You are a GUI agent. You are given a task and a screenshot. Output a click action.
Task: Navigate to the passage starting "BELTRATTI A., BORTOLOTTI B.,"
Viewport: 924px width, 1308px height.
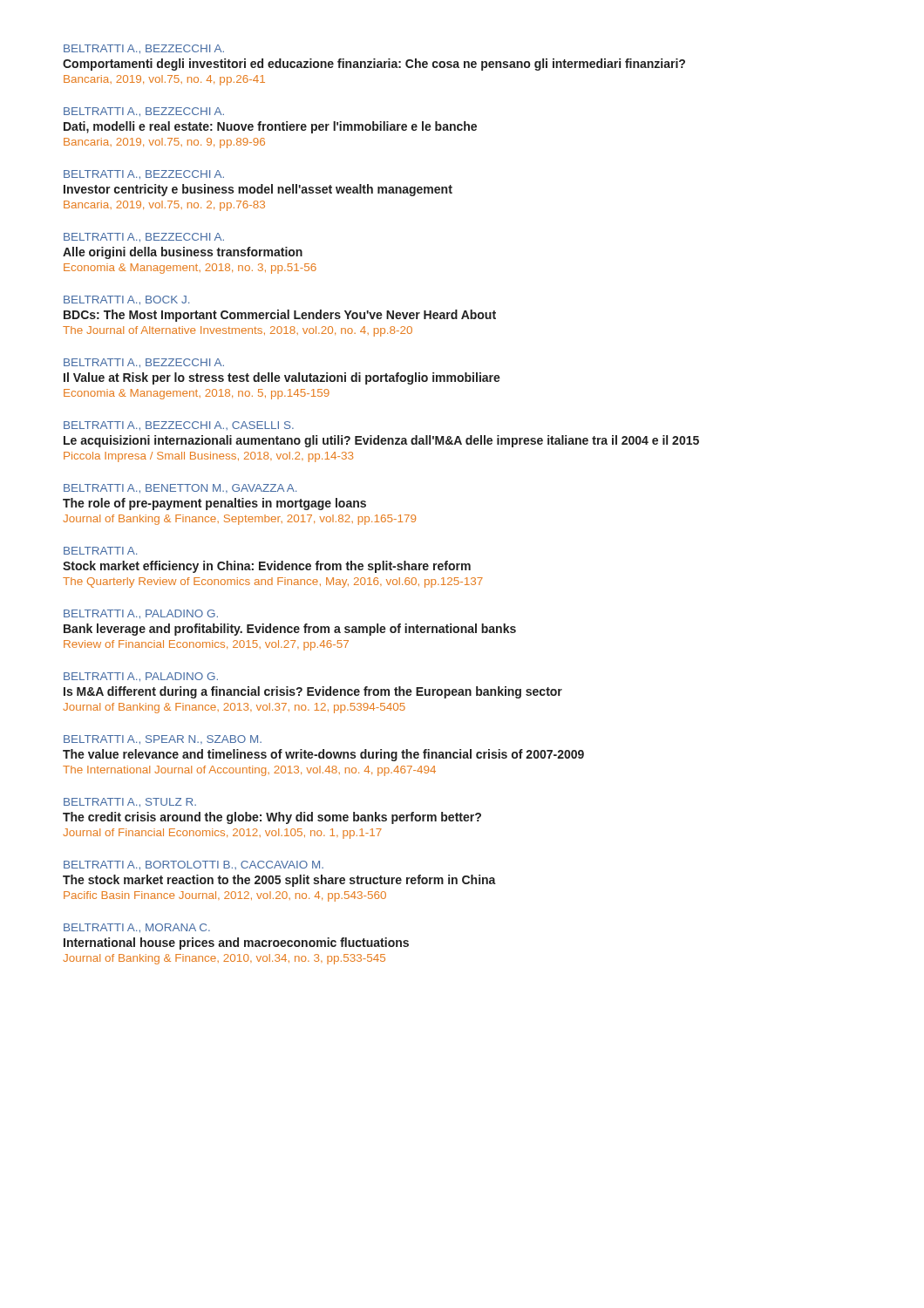pos(462,880)
